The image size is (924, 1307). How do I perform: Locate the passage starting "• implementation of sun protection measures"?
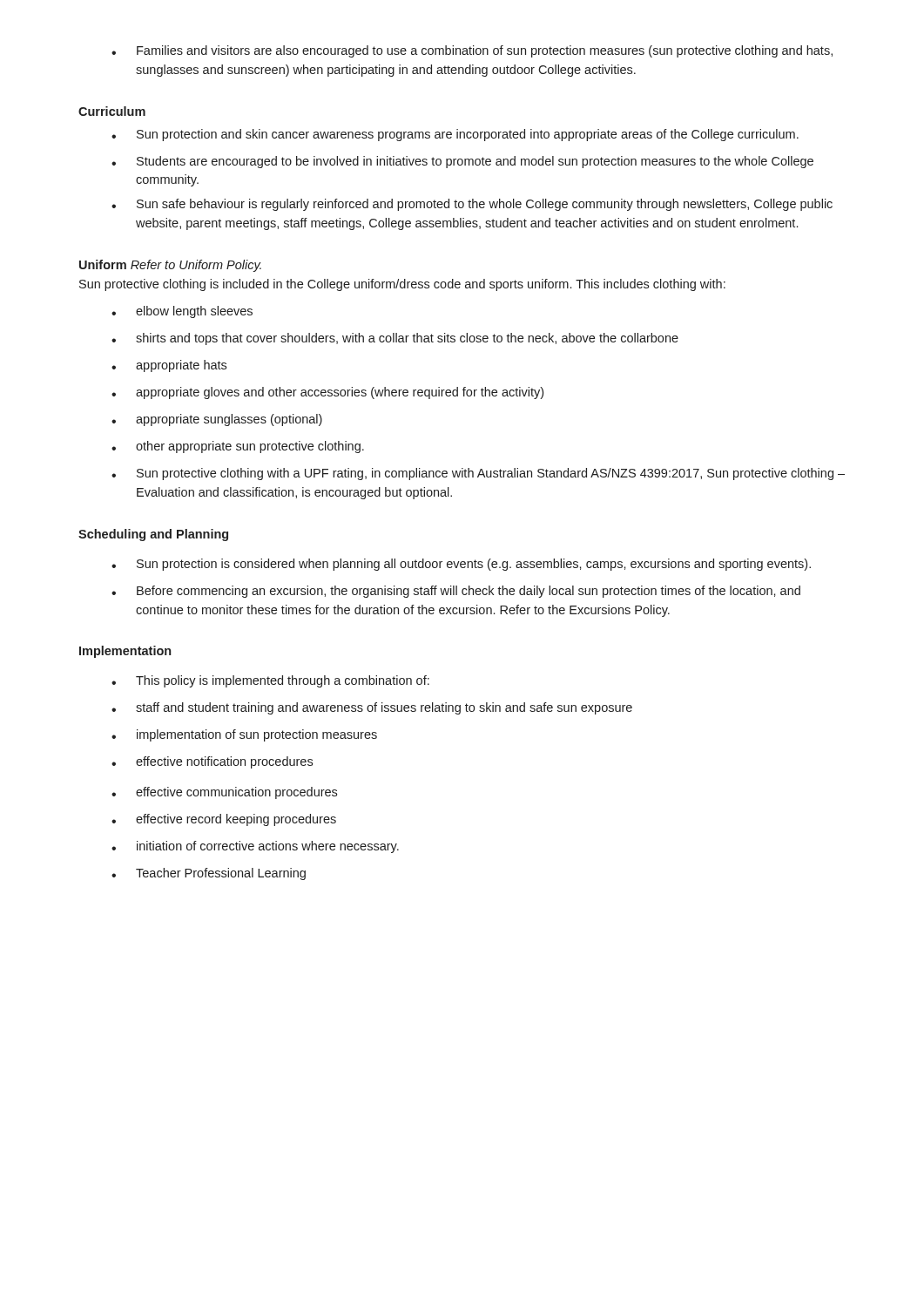click(244, 735)
